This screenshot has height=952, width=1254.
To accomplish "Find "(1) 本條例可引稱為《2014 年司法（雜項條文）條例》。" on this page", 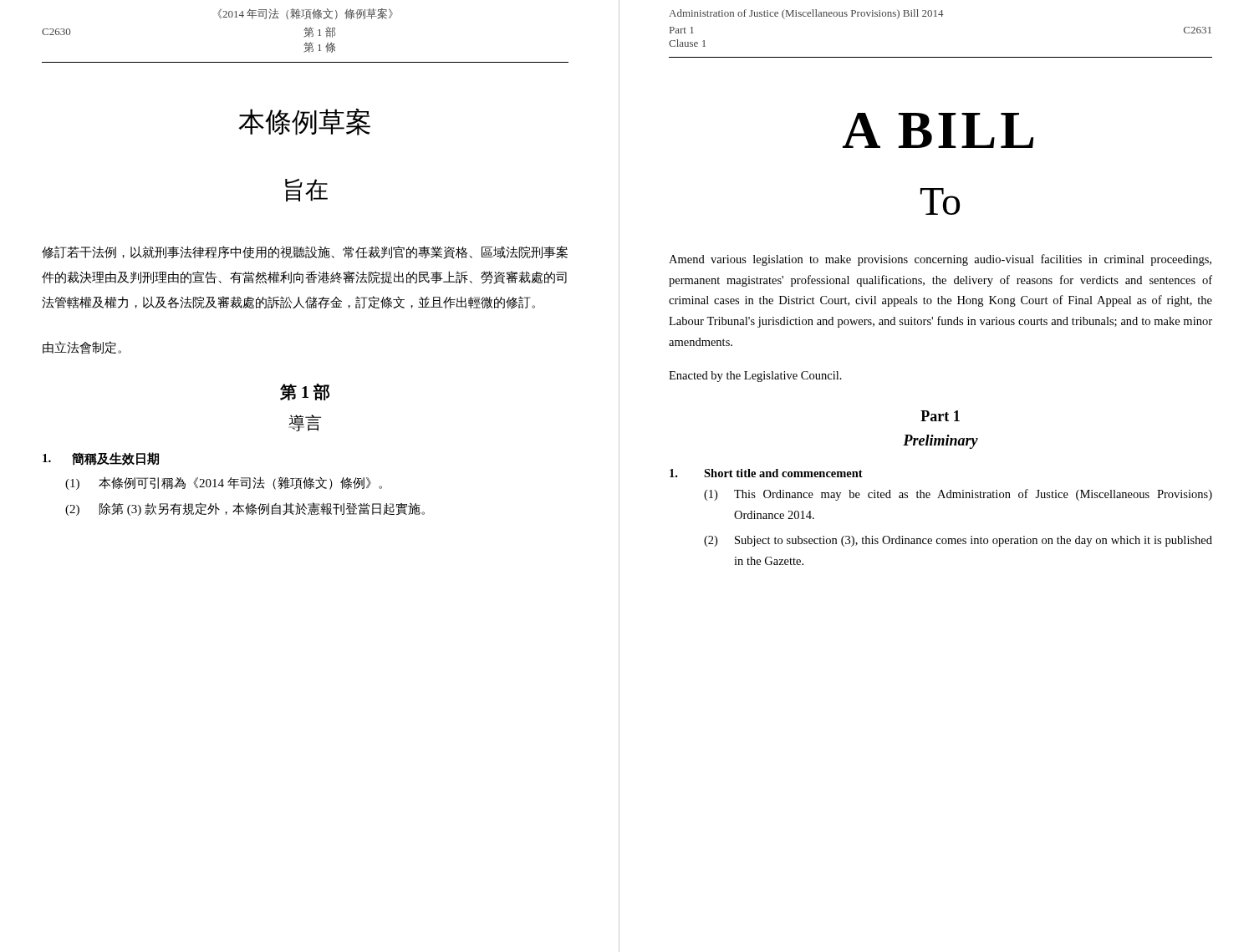I will [228, 484].
